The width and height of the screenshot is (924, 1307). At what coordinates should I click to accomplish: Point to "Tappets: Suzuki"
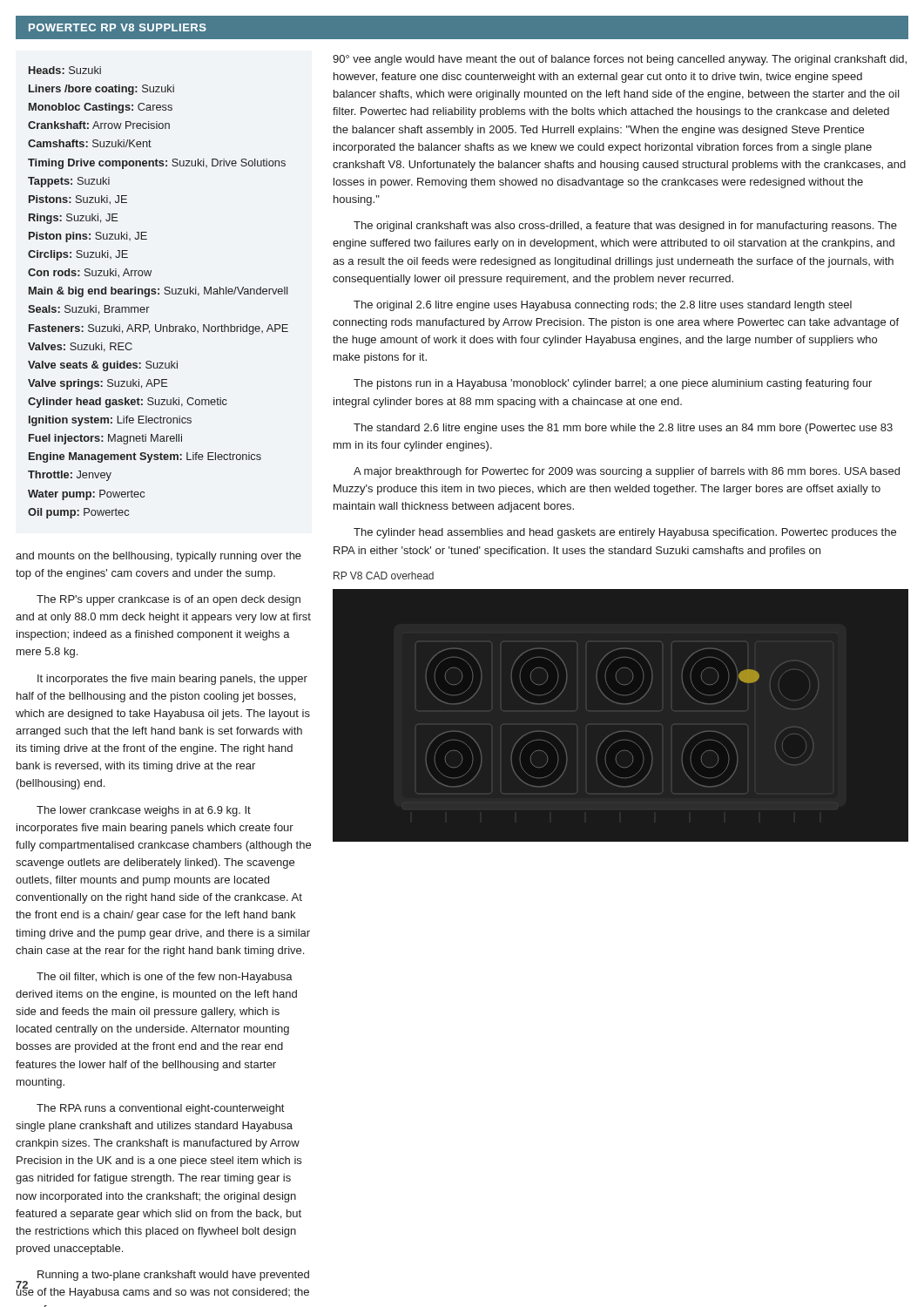tap(69, 180)
